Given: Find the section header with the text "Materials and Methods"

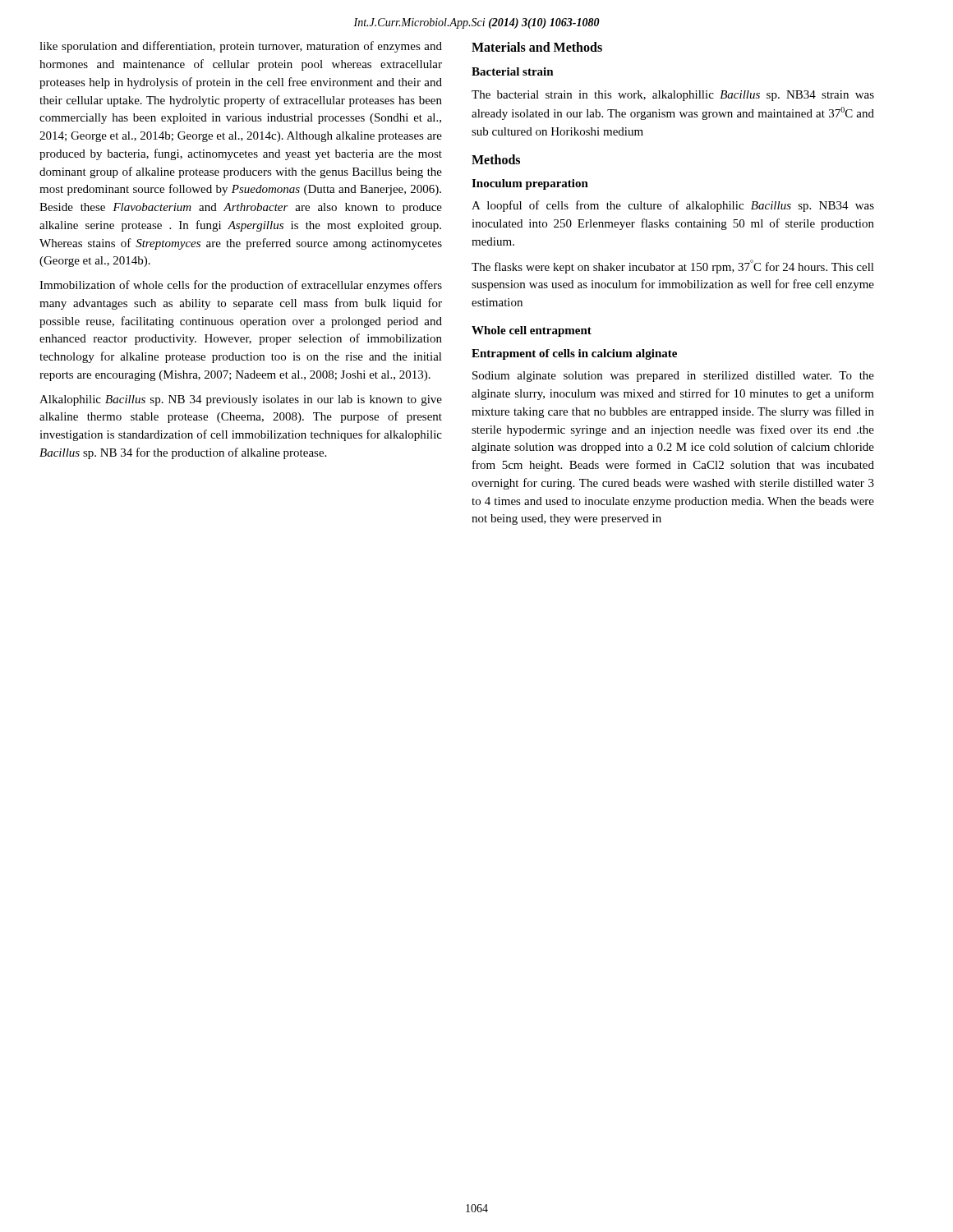Looking at the screenshot, I should 537,47.
